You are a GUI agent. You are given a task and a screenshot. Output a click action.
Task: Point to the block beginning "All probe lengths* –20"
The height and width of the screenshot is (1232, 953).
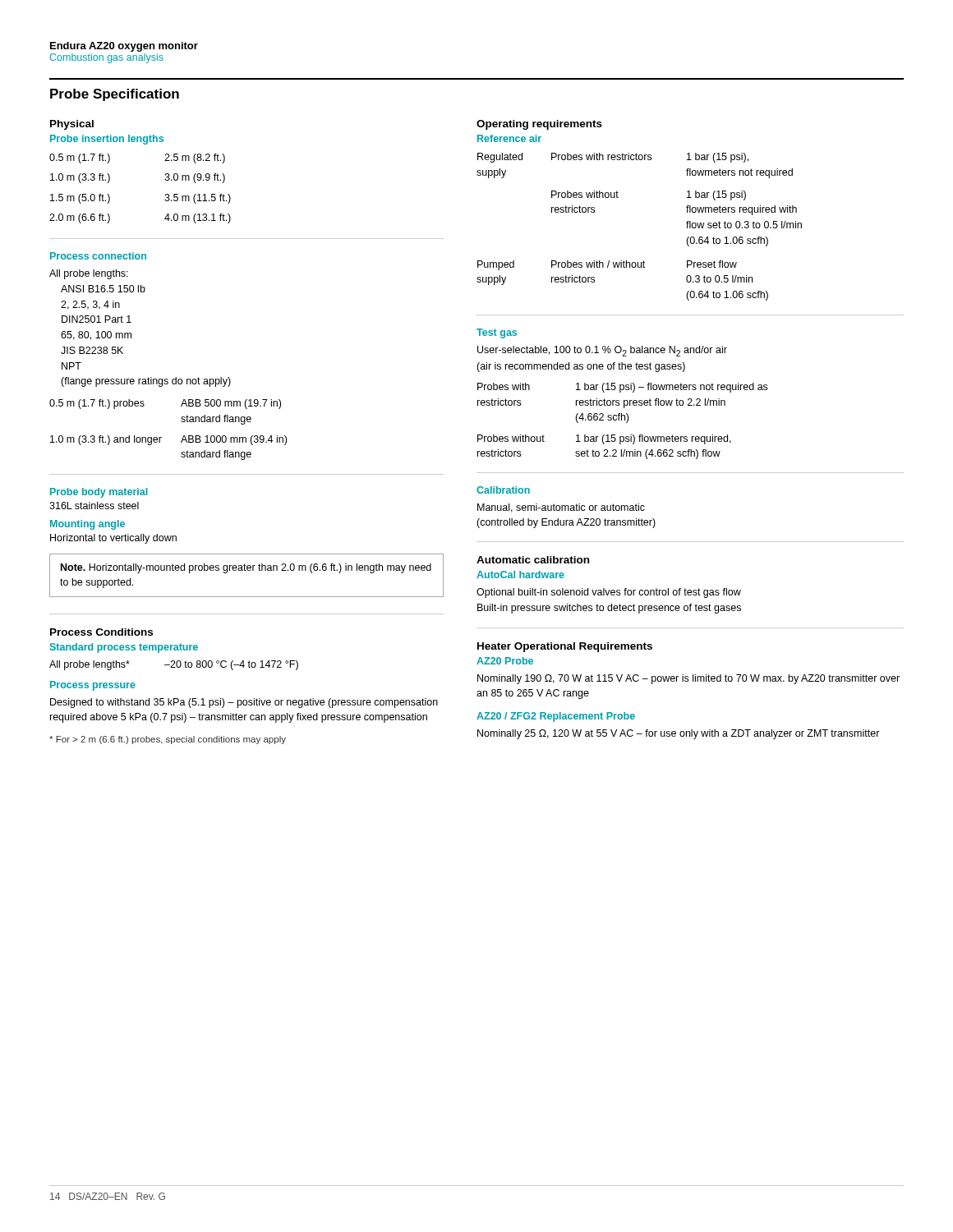coord(246,665)
